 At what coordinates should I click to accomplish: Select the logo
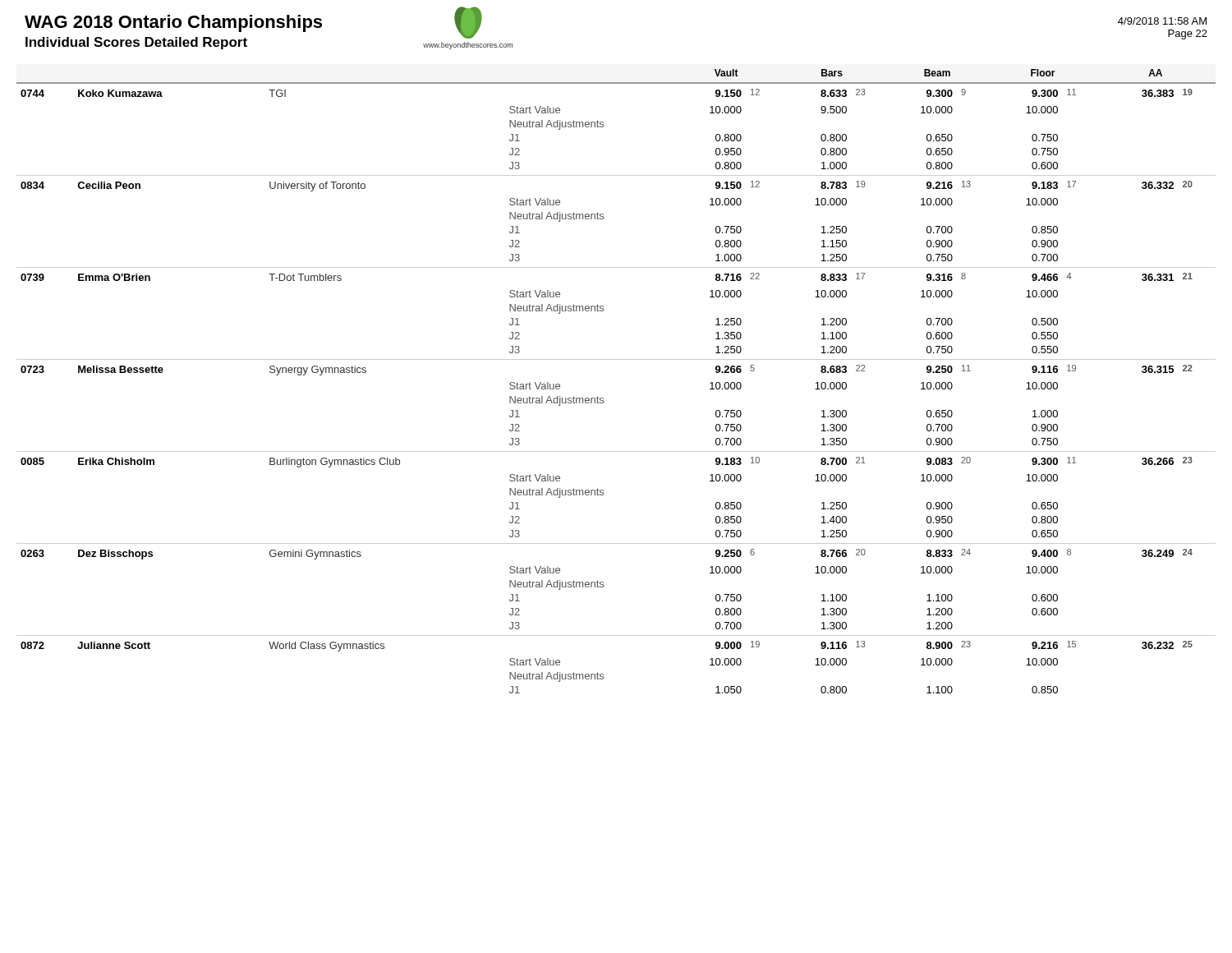click(x=468, y=32)
